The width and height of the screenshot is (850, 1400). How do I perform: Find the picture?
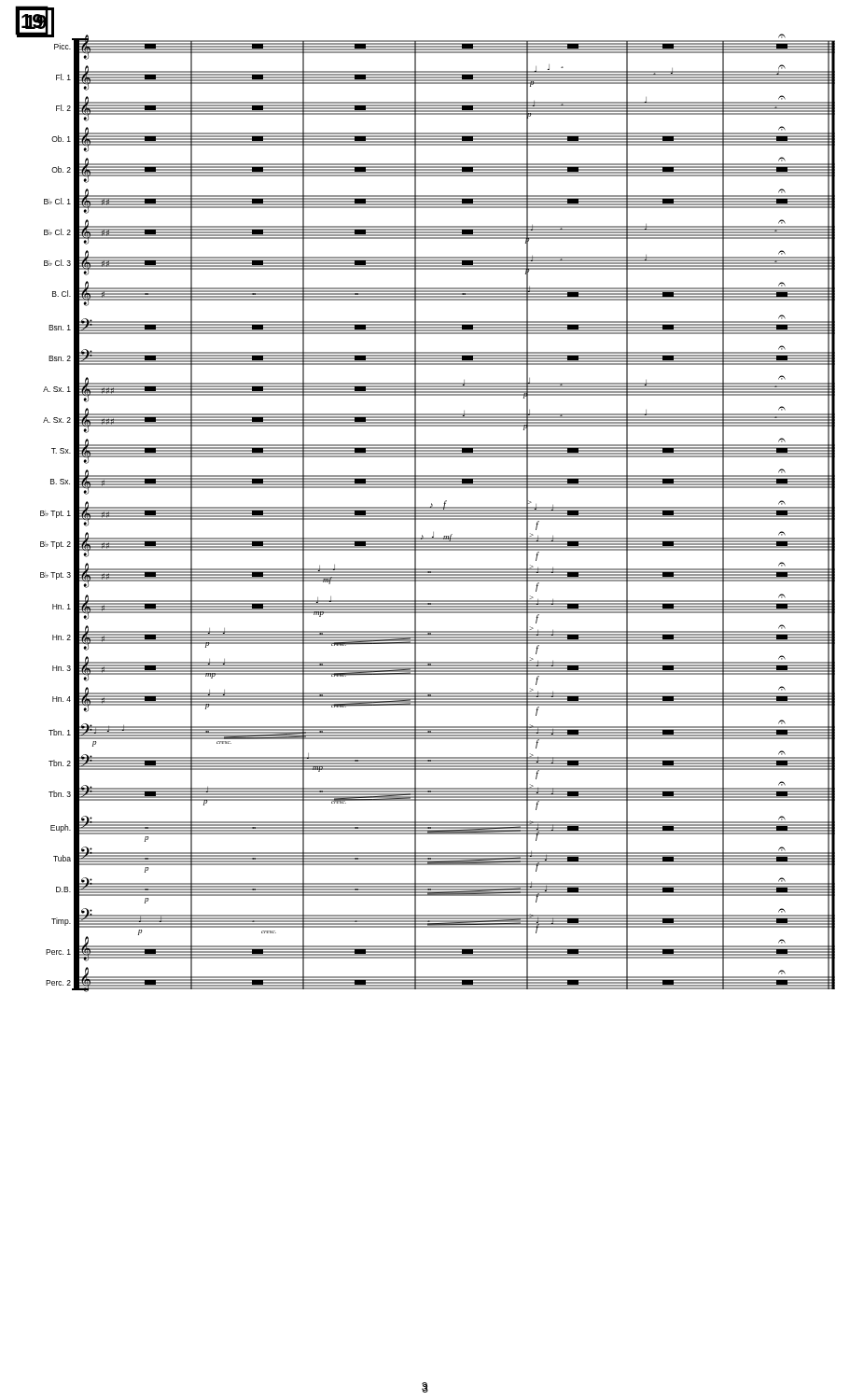[425, 516]
